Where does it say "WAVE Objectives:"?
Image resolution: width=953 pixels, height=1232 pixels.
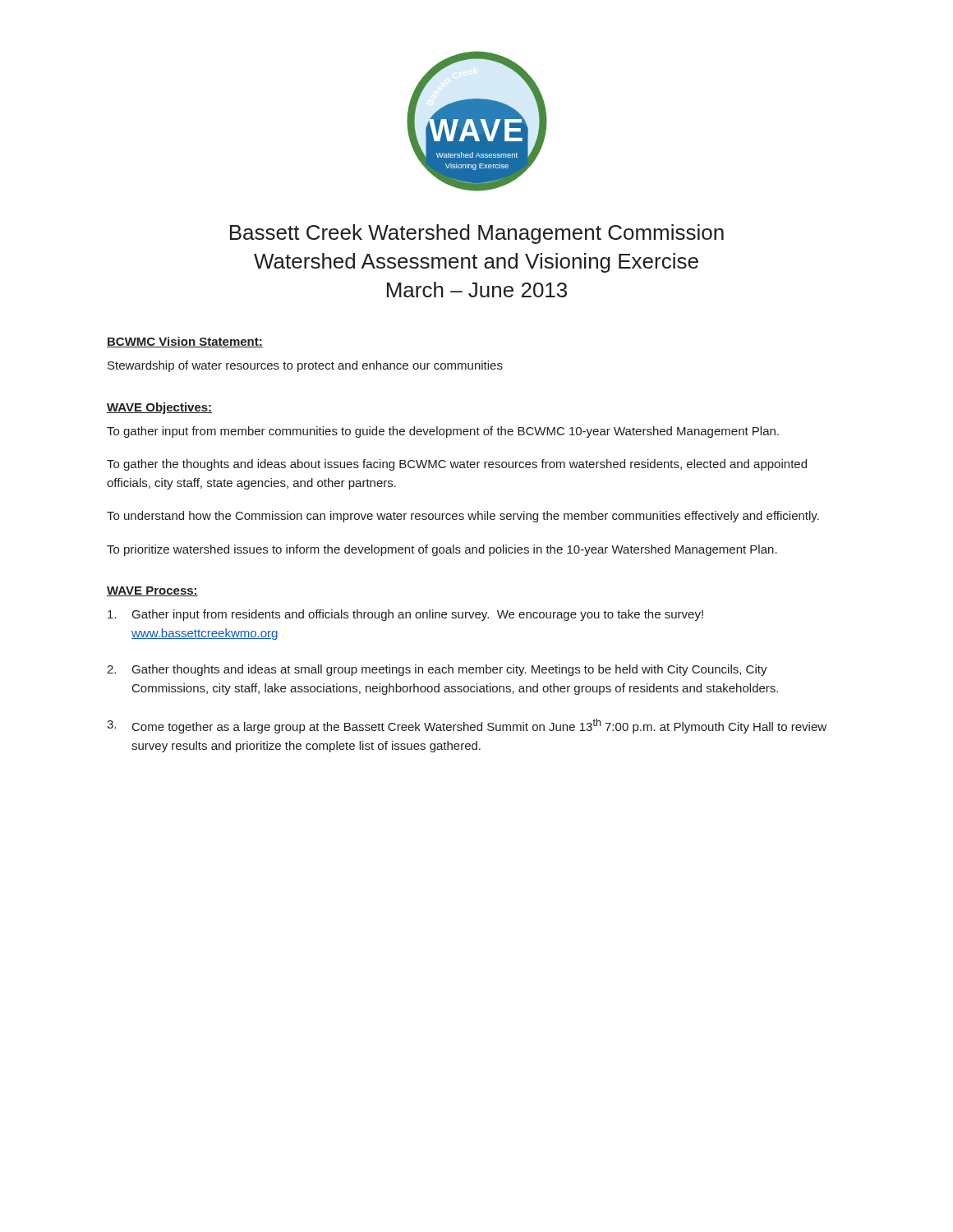coord(159,407)
